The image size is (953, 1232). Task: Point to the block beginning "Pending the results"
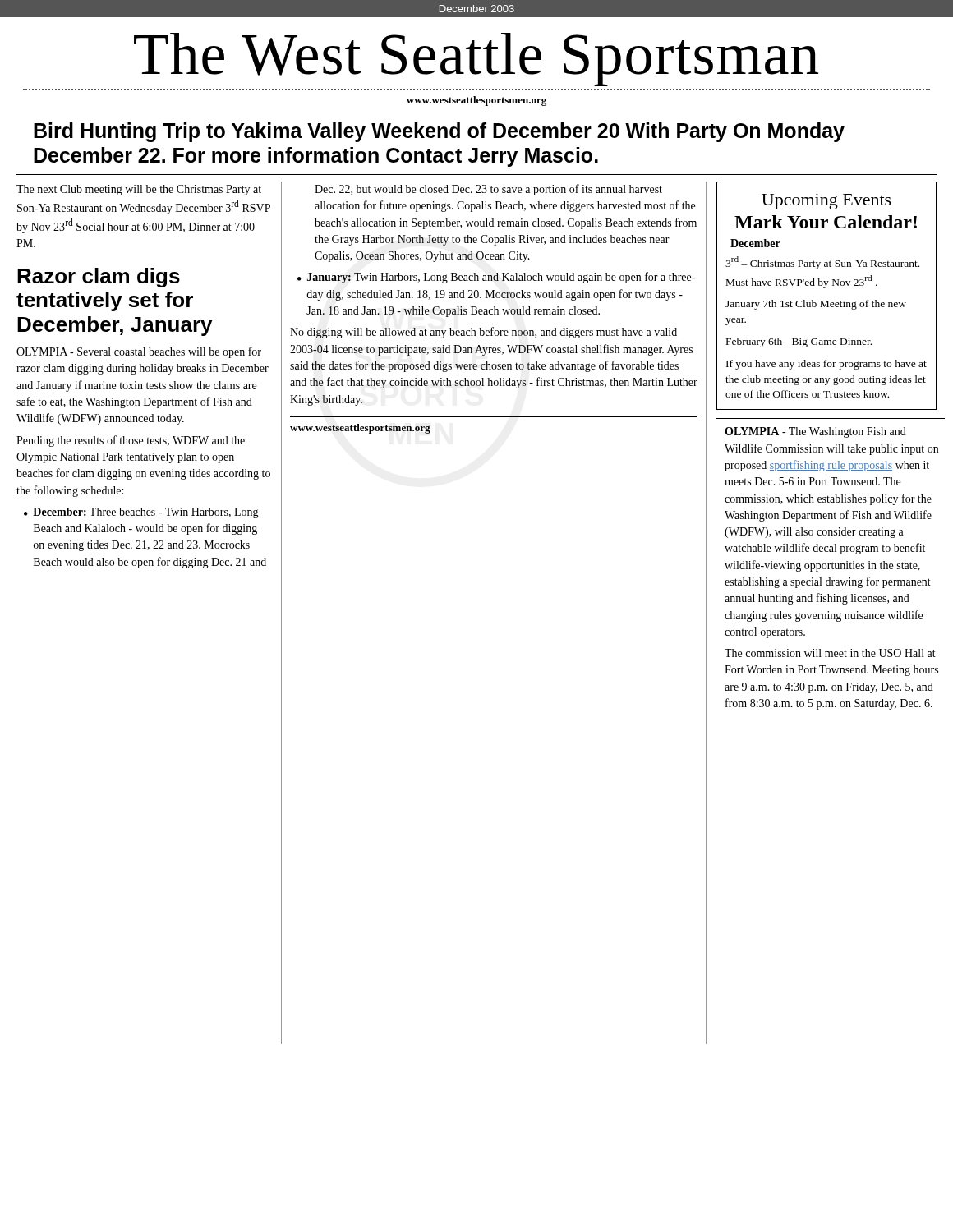144,465
